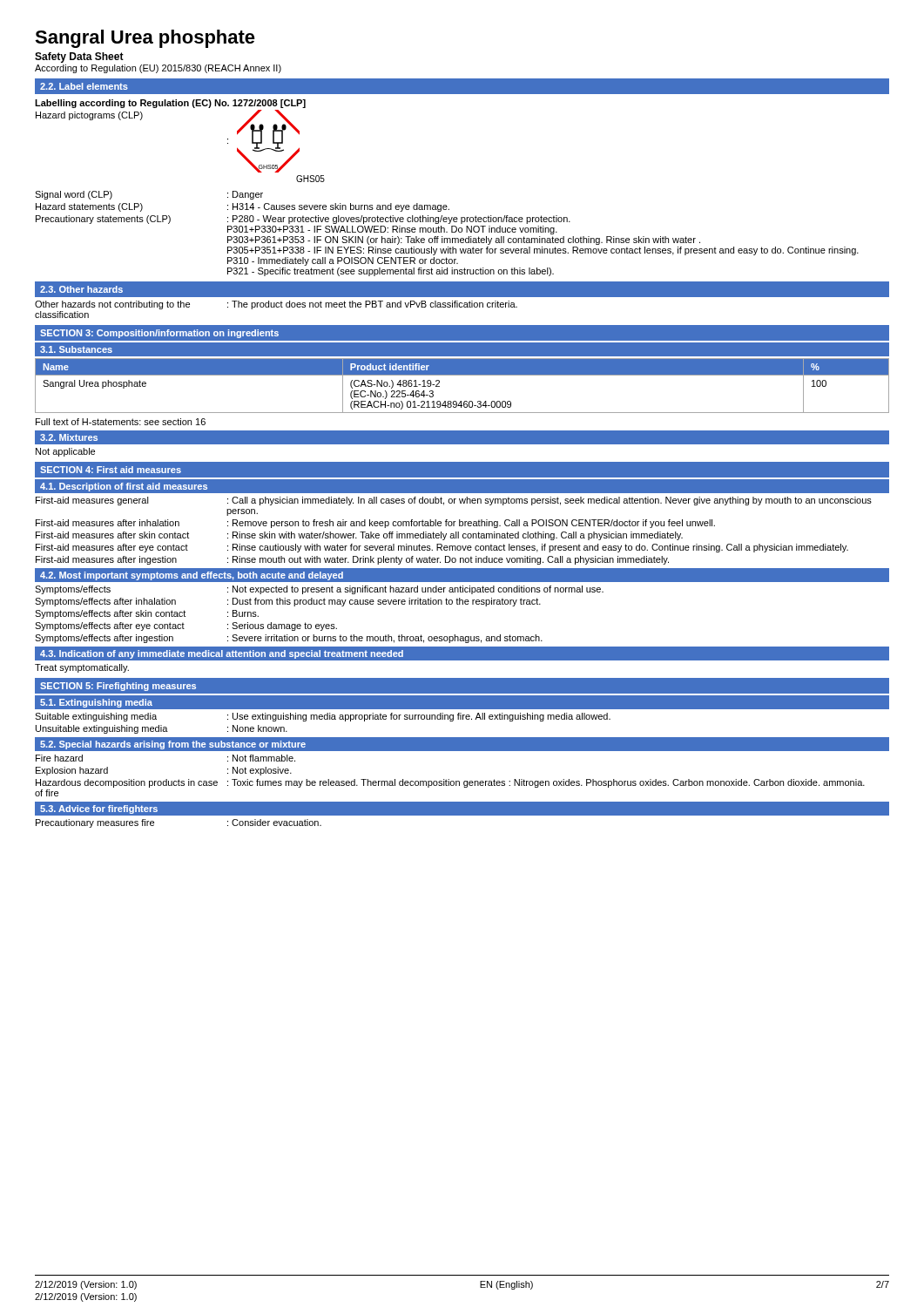
Task: Where is the passage that starts "Symptoms/effects after eye contact : Serious damage"?
Action: pos(462,626)
